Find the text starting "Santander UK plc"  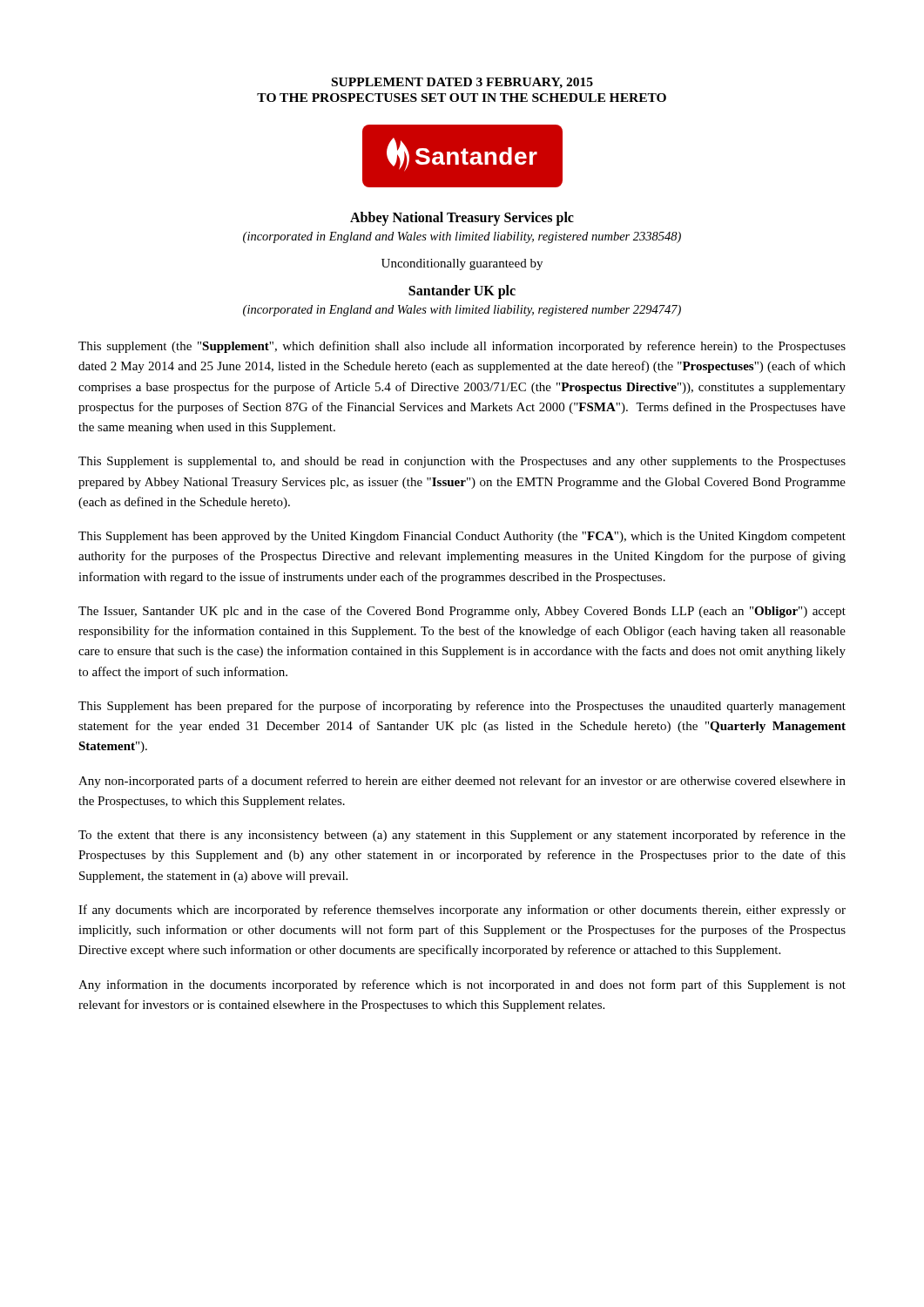click(x=462, y=291)
